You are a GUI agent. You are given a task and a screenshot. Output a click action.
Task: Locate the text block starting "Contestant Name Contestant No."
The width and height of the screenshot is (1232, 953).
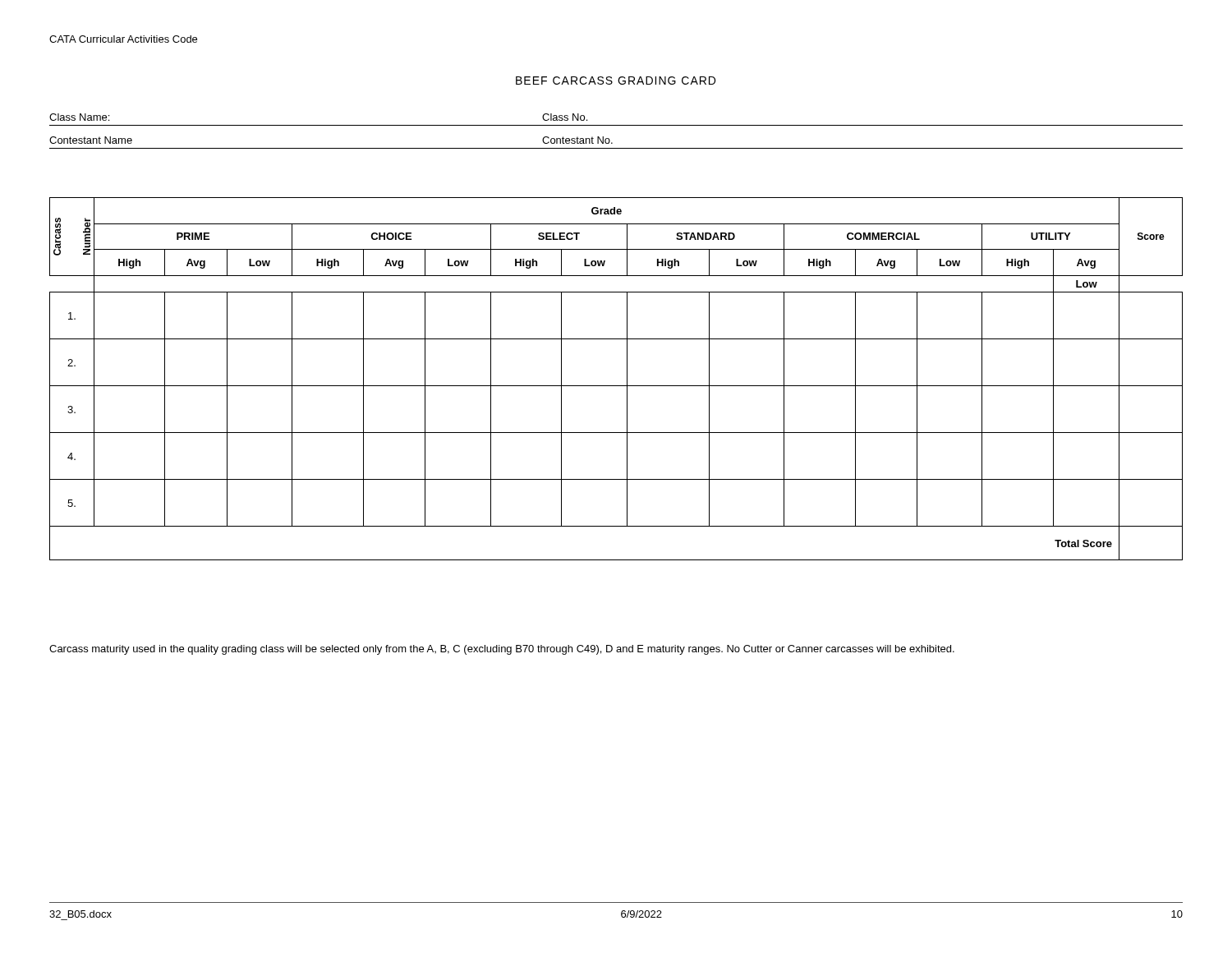click(x=345, y=140)
